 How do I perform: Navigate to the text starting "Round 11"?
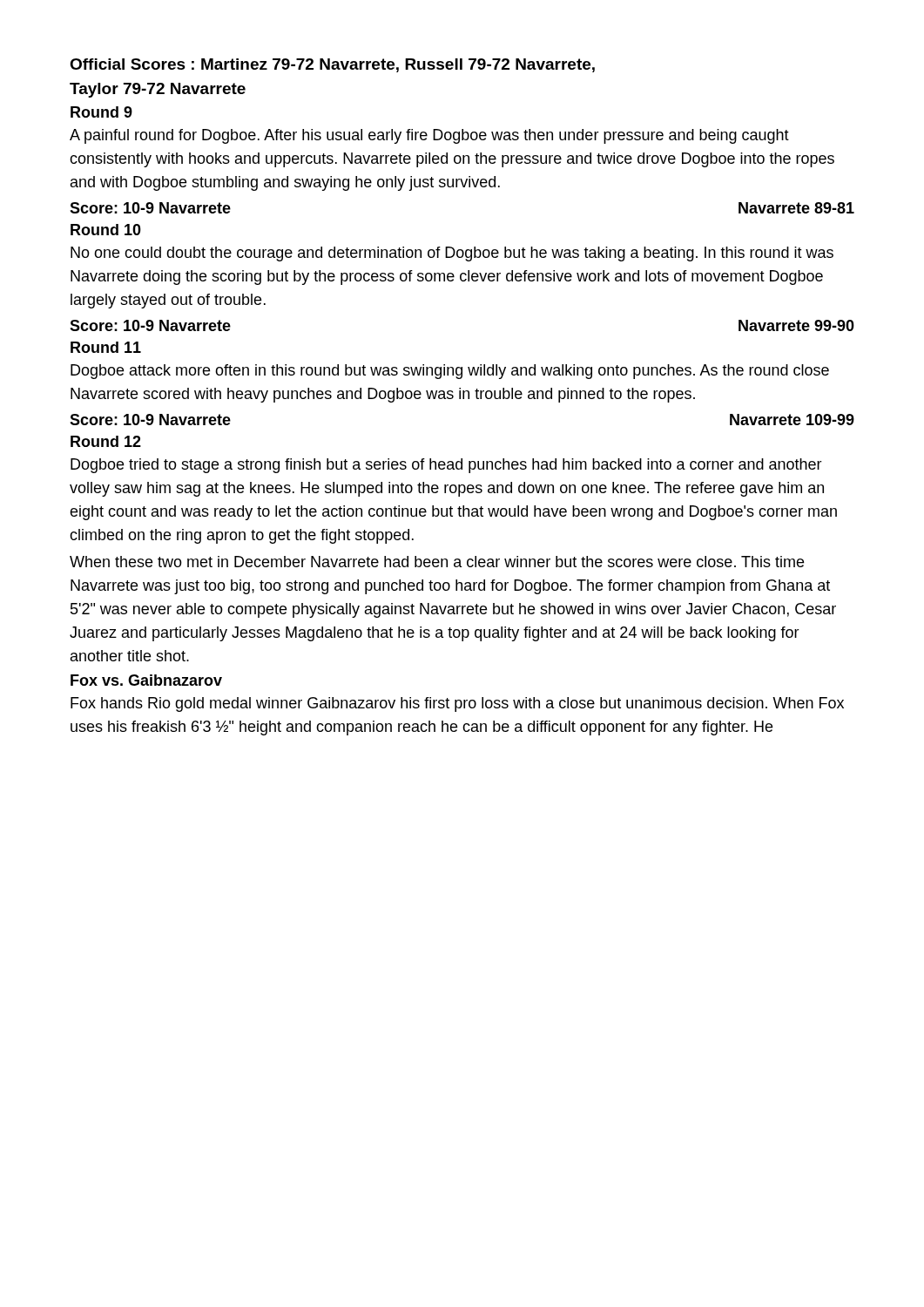pyautogui.click(x=105, y=348)
